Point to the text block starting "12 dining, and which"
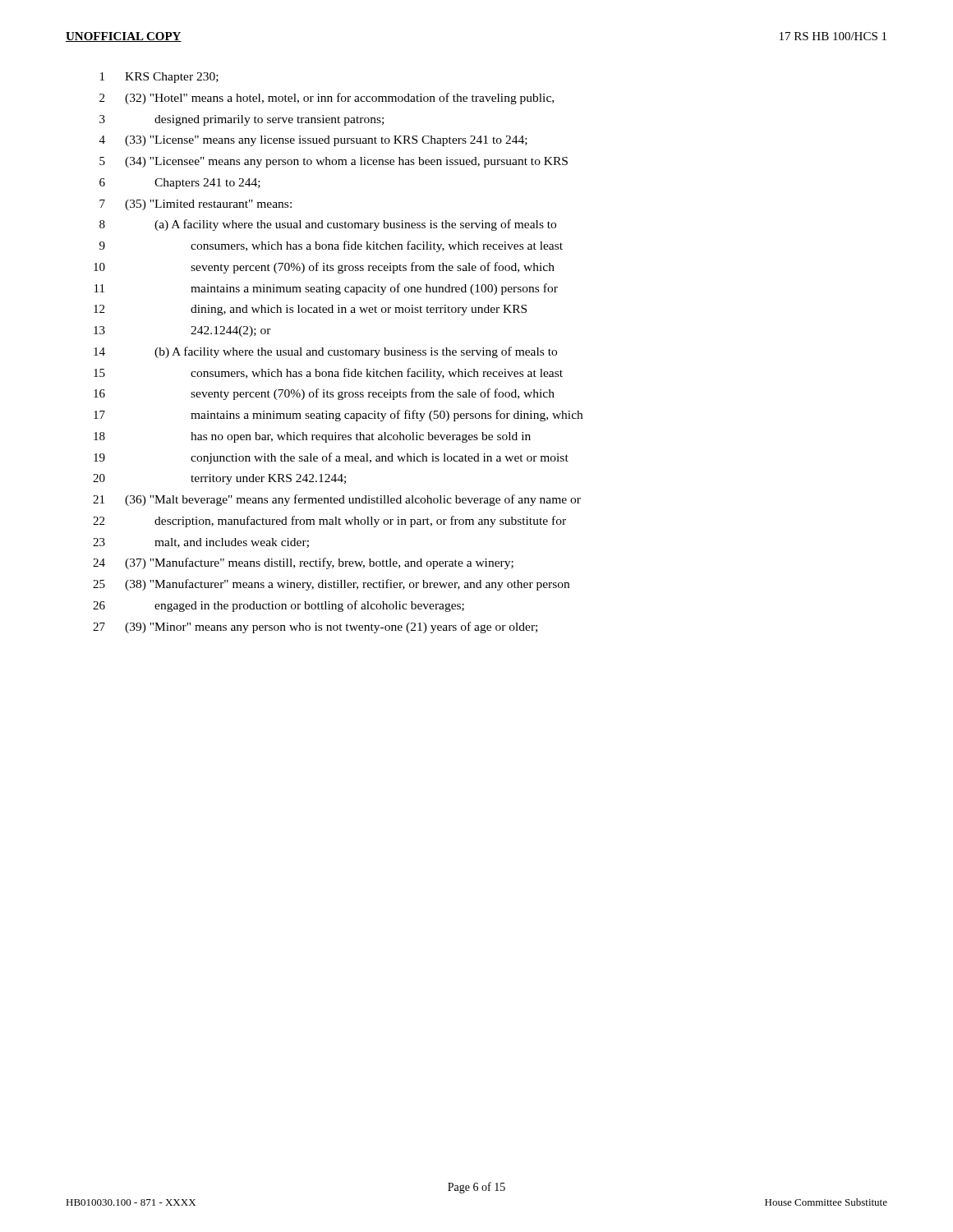Screen dimensions: 1232x953 [x=476, y=309]
